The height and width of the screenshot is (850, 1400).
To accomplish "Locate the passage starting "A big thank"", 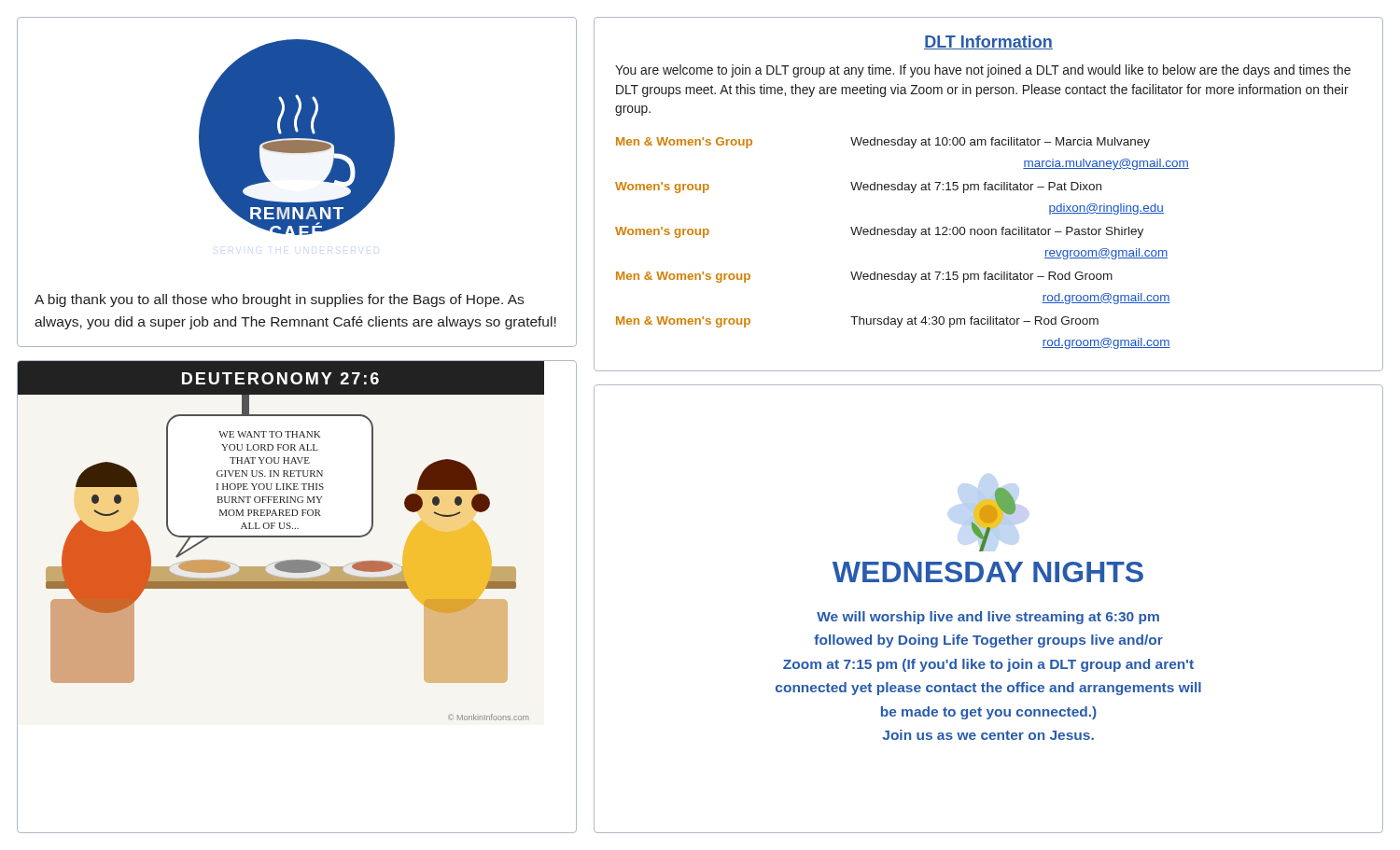I will pyautogui.click(x=296, y=310).
